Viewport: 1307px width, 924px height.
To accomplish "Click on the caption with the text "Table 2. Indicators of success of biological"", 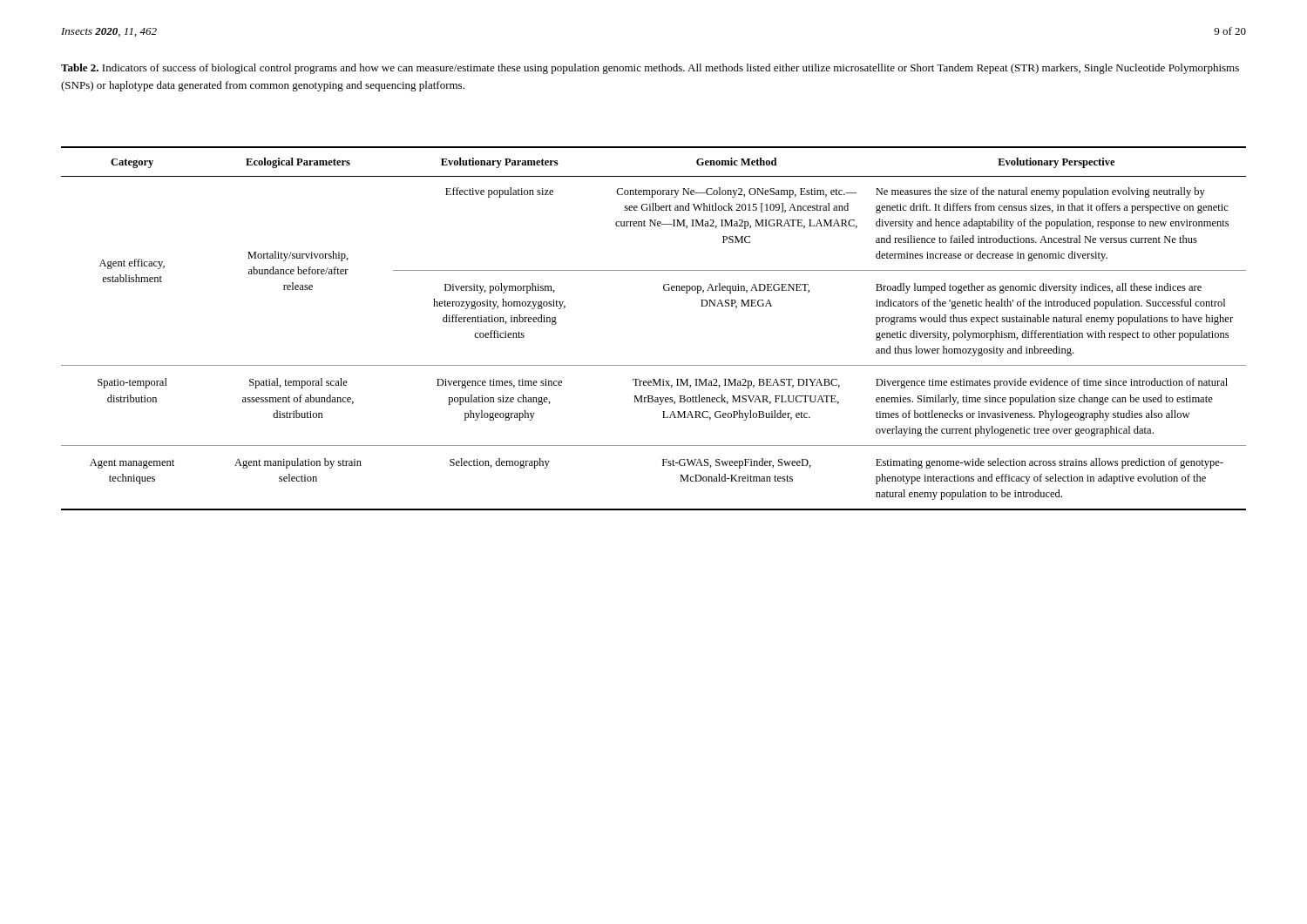I will click(650, 76).
